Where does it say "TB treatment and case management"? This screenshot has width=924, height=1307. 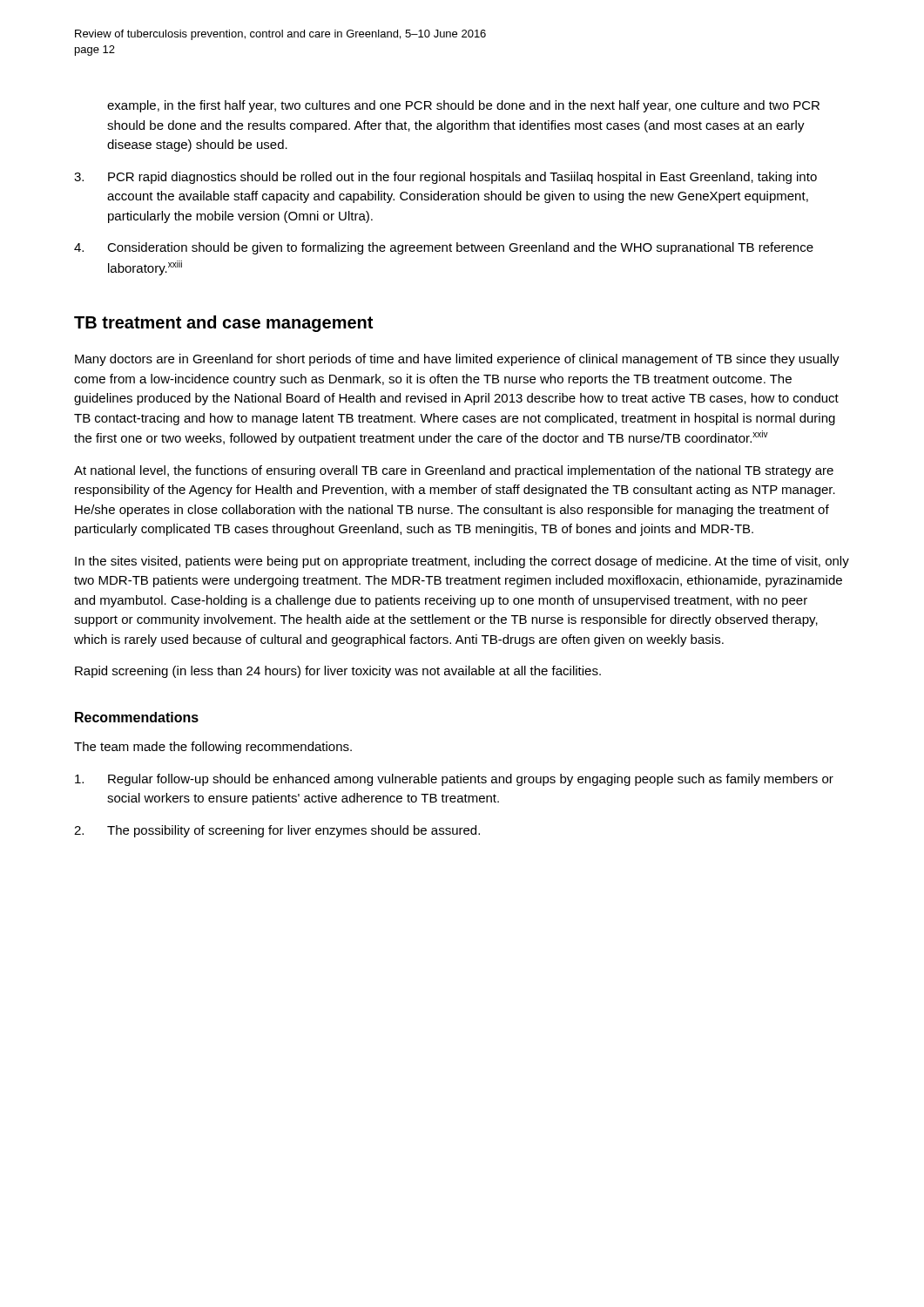point(224,322)
